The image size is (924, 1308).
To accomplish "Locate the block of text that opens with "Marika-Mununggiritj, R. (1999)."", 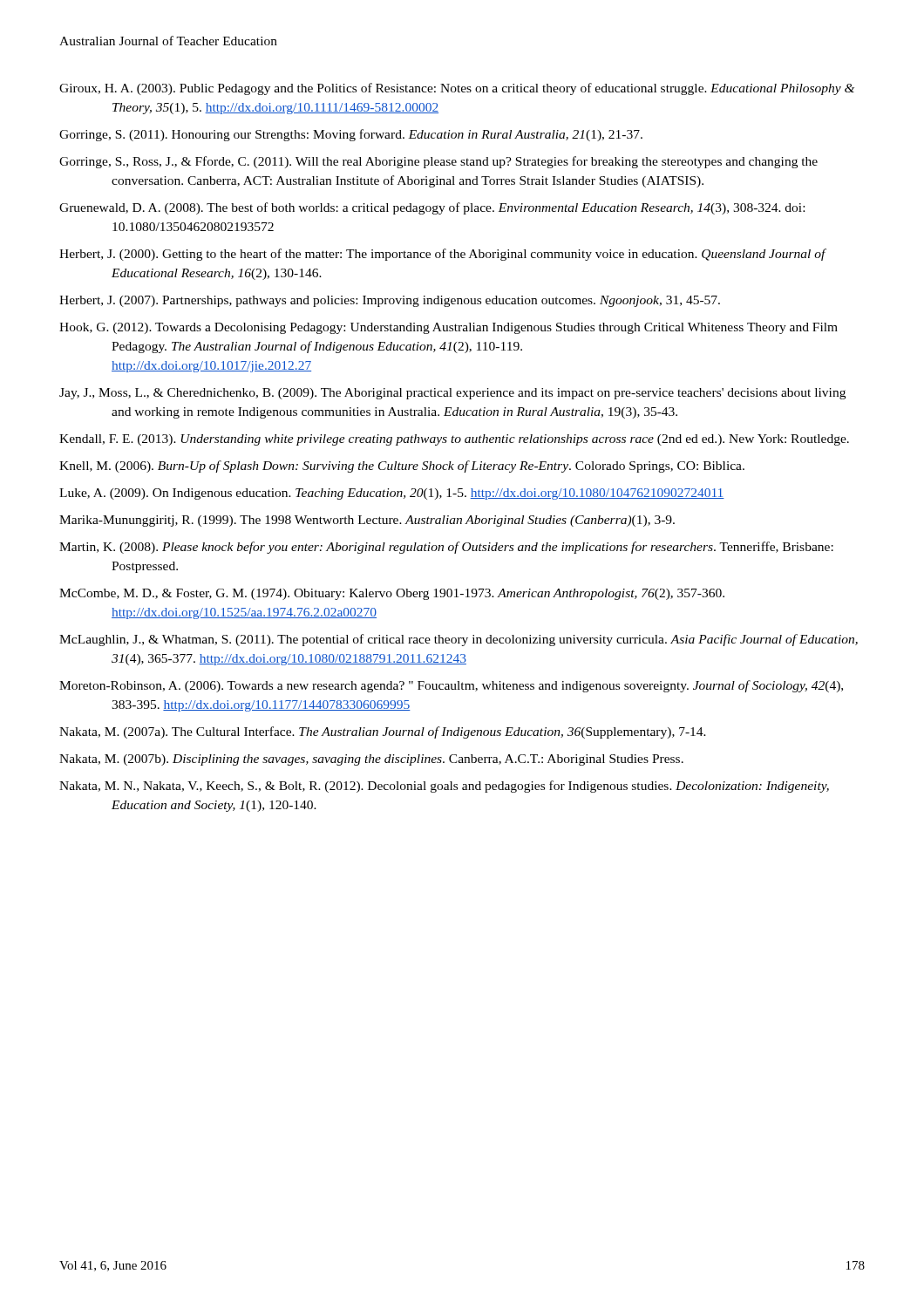I will 367,519.
